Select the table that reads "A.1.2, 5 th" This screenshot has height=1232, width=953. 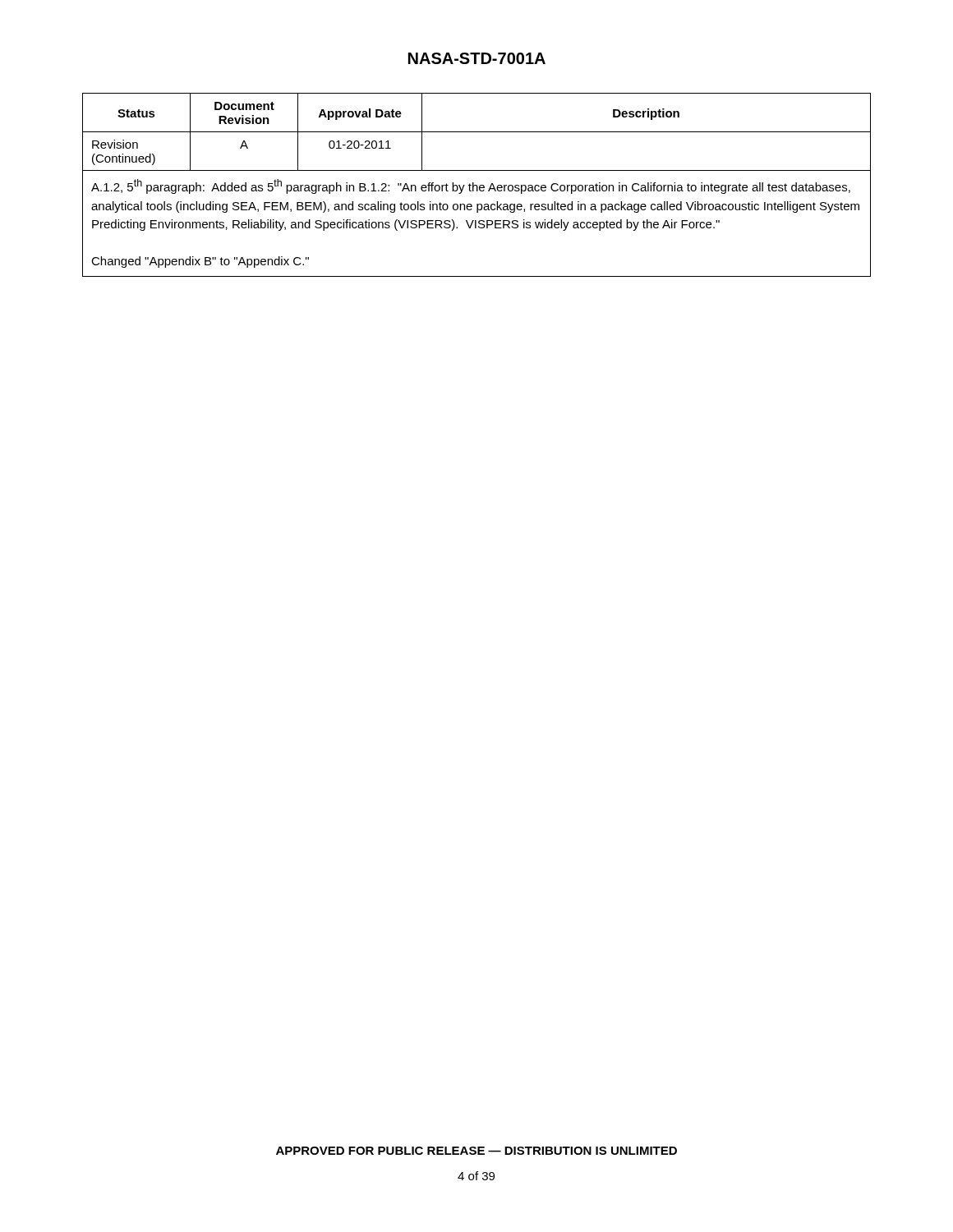coord(476,185)
